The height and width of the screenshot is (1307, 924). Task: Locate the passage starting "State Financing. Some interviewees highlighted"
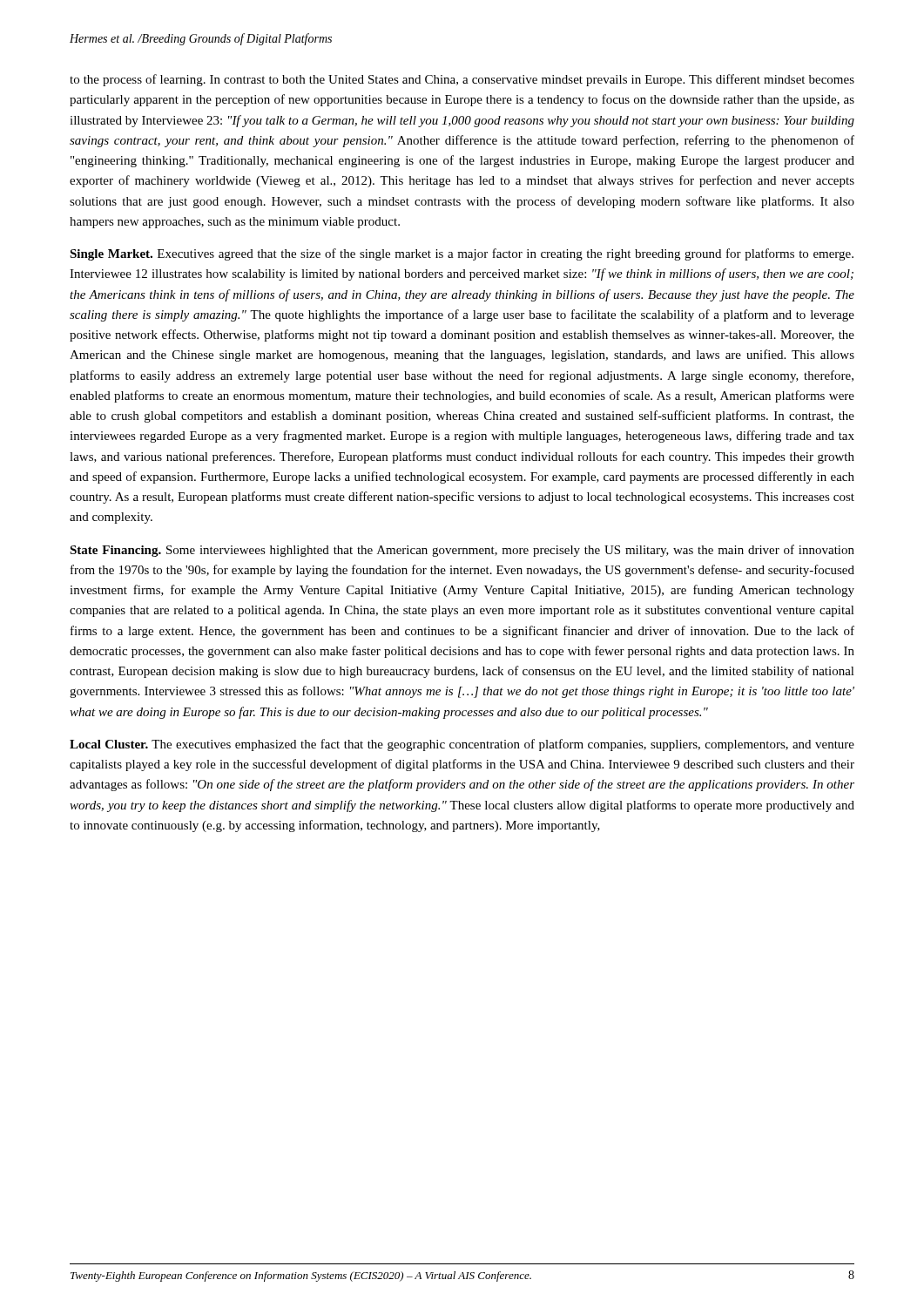point(462,631)
